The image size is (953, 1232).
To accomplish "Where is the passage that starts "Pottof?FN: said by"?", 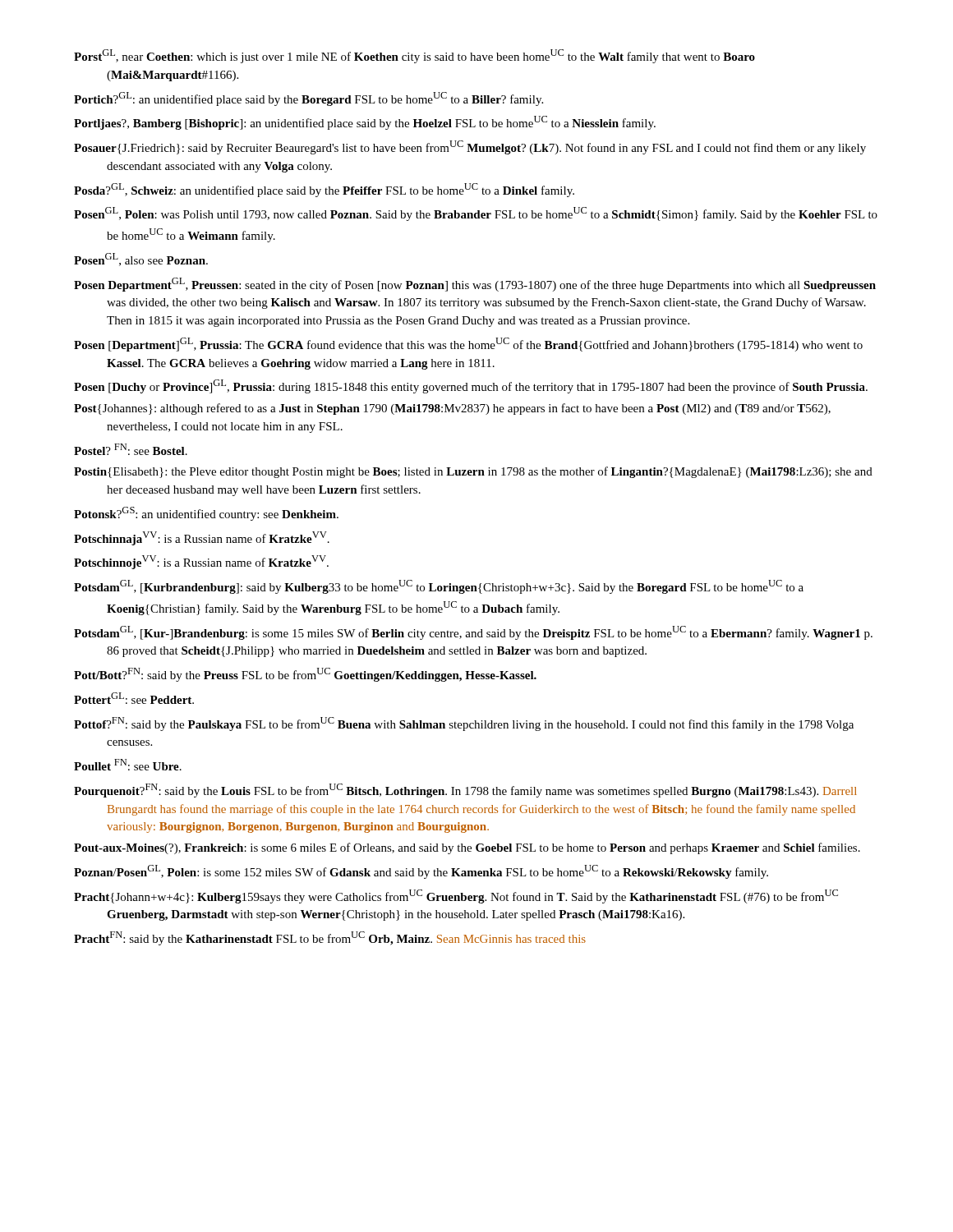I will click(476, 732).
